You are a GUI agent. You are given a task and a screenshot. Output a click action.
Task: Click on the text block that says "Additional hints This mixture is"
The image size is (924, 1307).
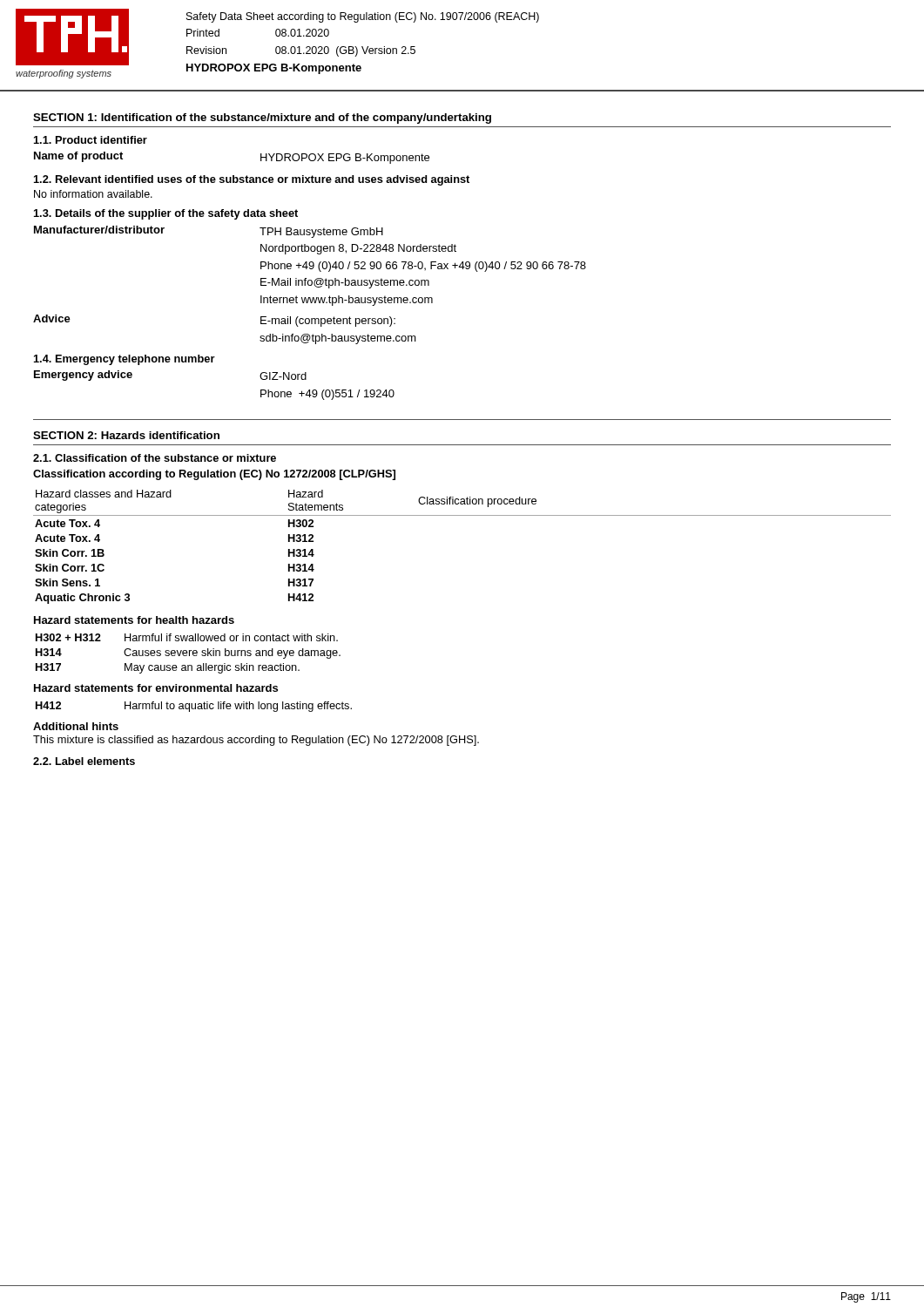point(462,733)
